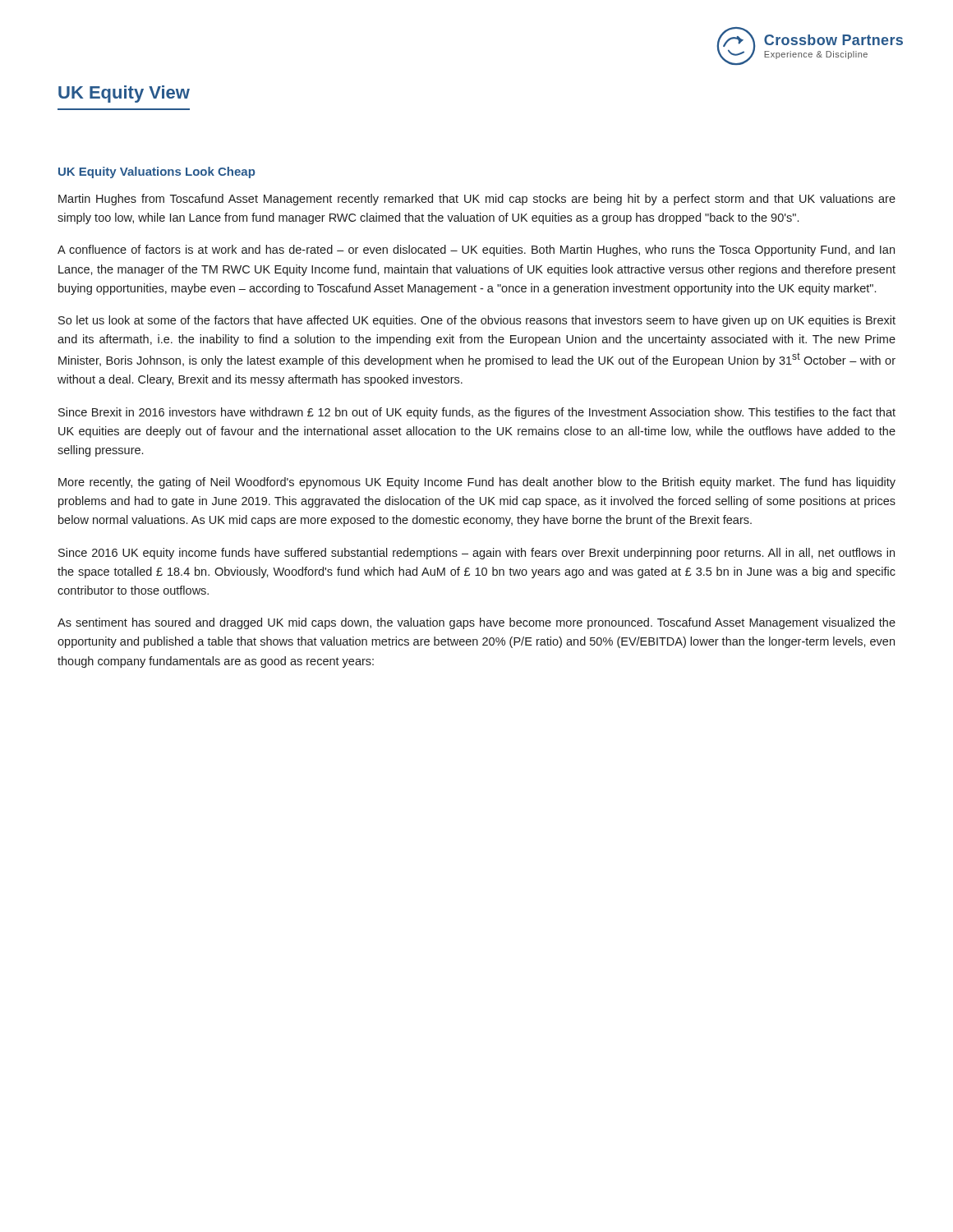
Task: Find the region starting "UK Equity Valuations"
Action: click(156, 171)
